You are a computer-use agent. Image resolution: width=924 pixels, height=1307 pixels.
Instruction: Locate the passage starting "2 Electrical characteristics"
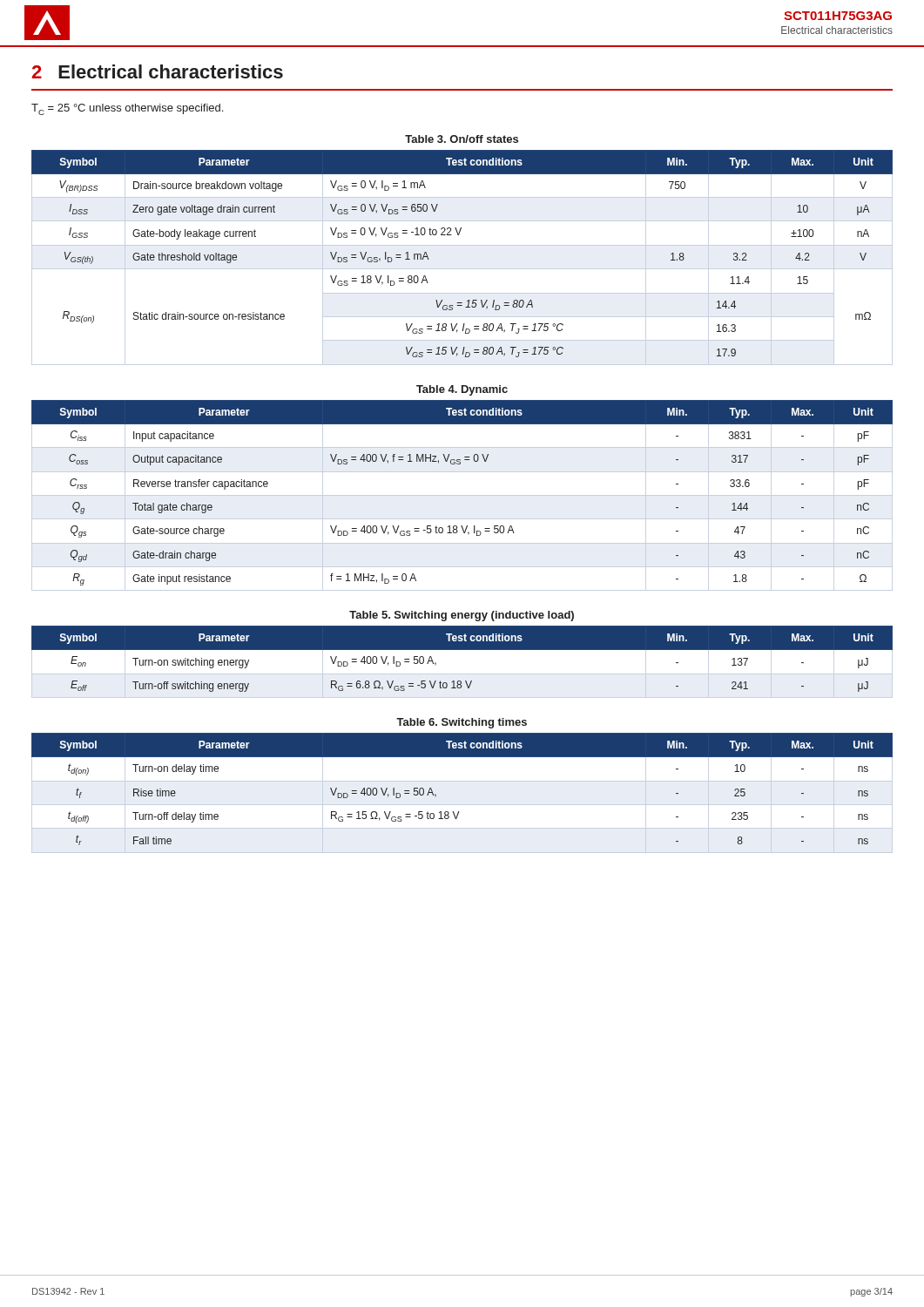click(x=157, y=72)
